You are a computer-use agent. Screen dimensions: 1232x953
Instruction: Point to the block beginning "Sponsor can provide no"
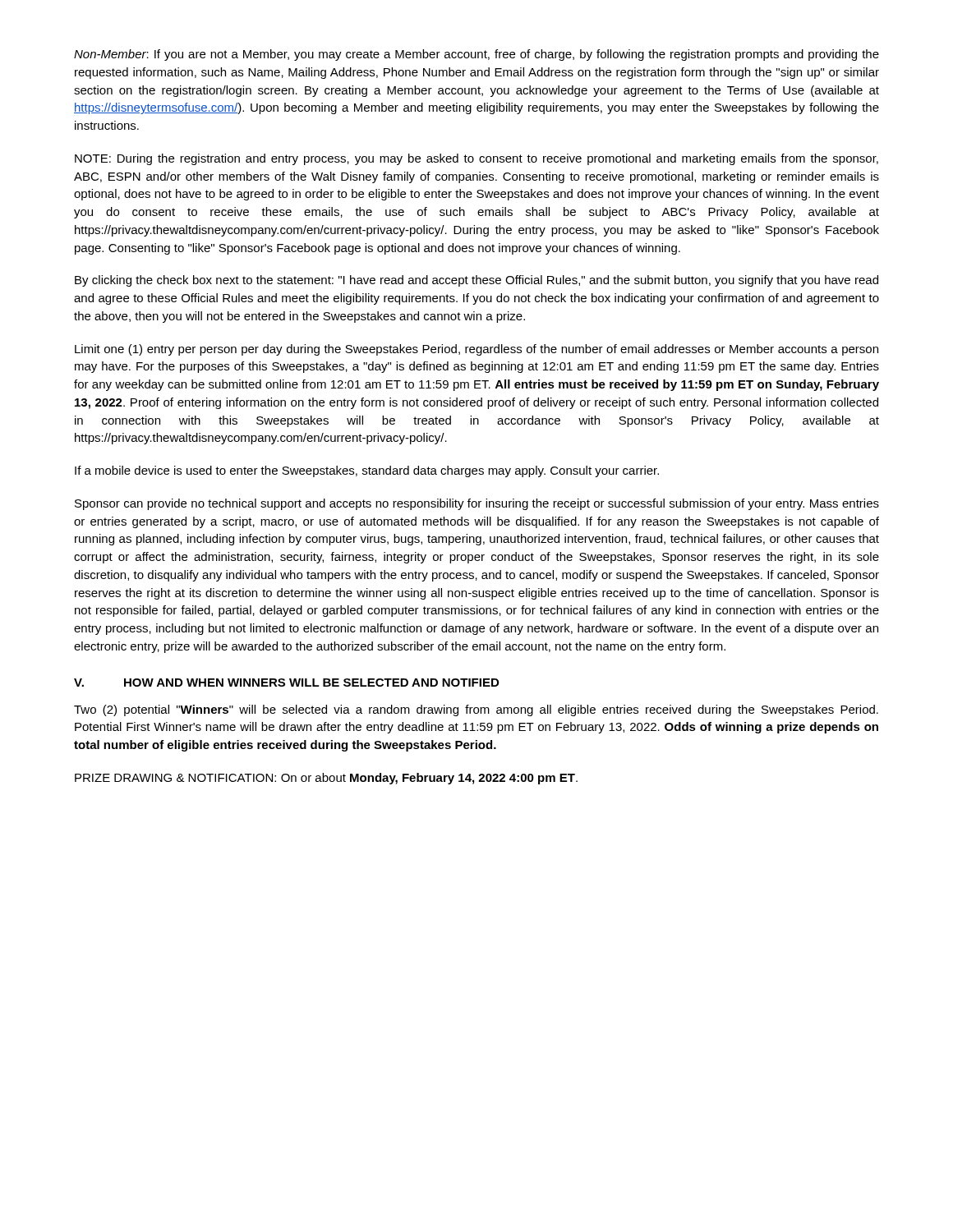[x=476, y=574]
